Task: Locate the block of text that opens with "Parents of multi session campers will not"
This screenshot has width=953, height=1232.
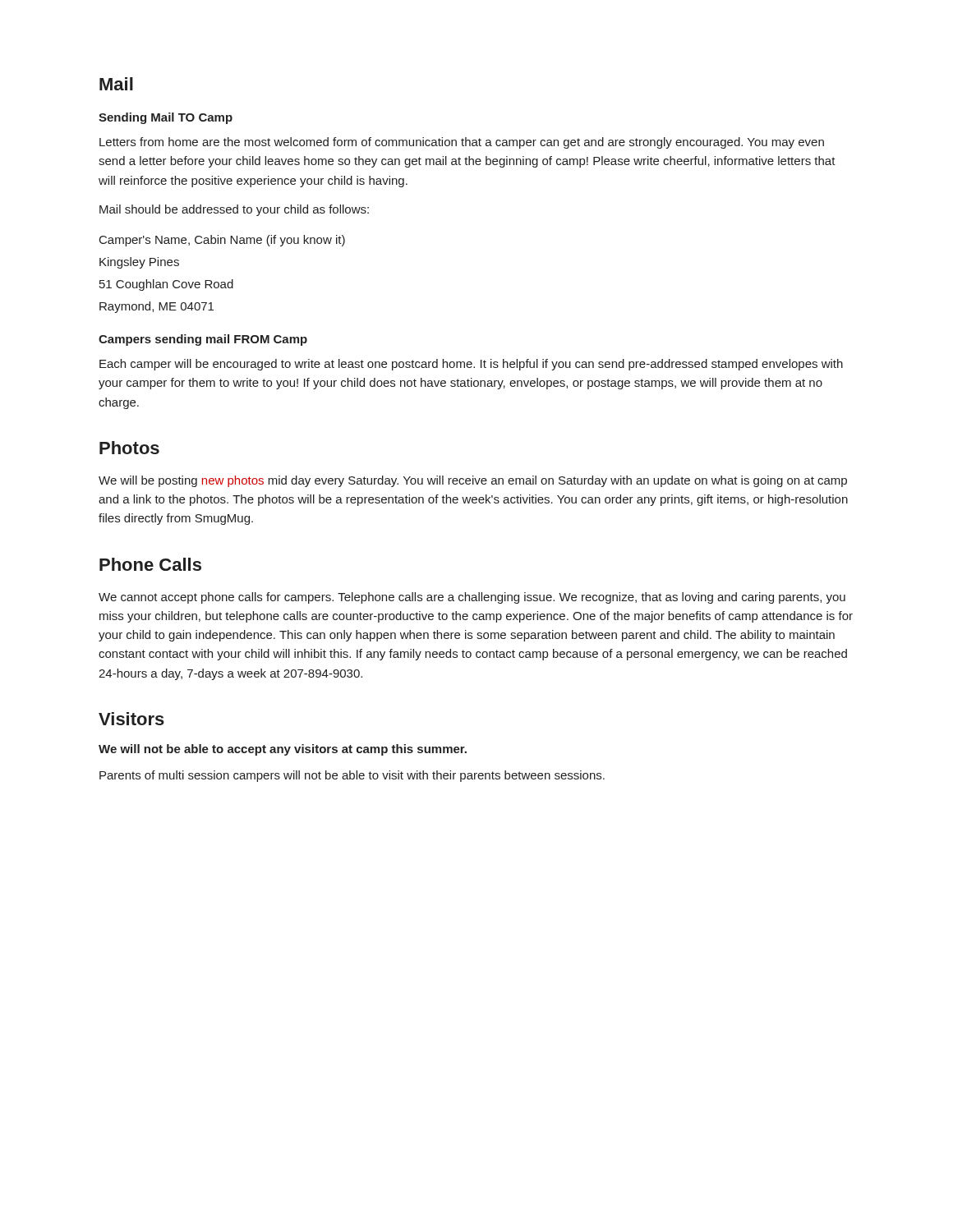Action: tap(352, 775)
